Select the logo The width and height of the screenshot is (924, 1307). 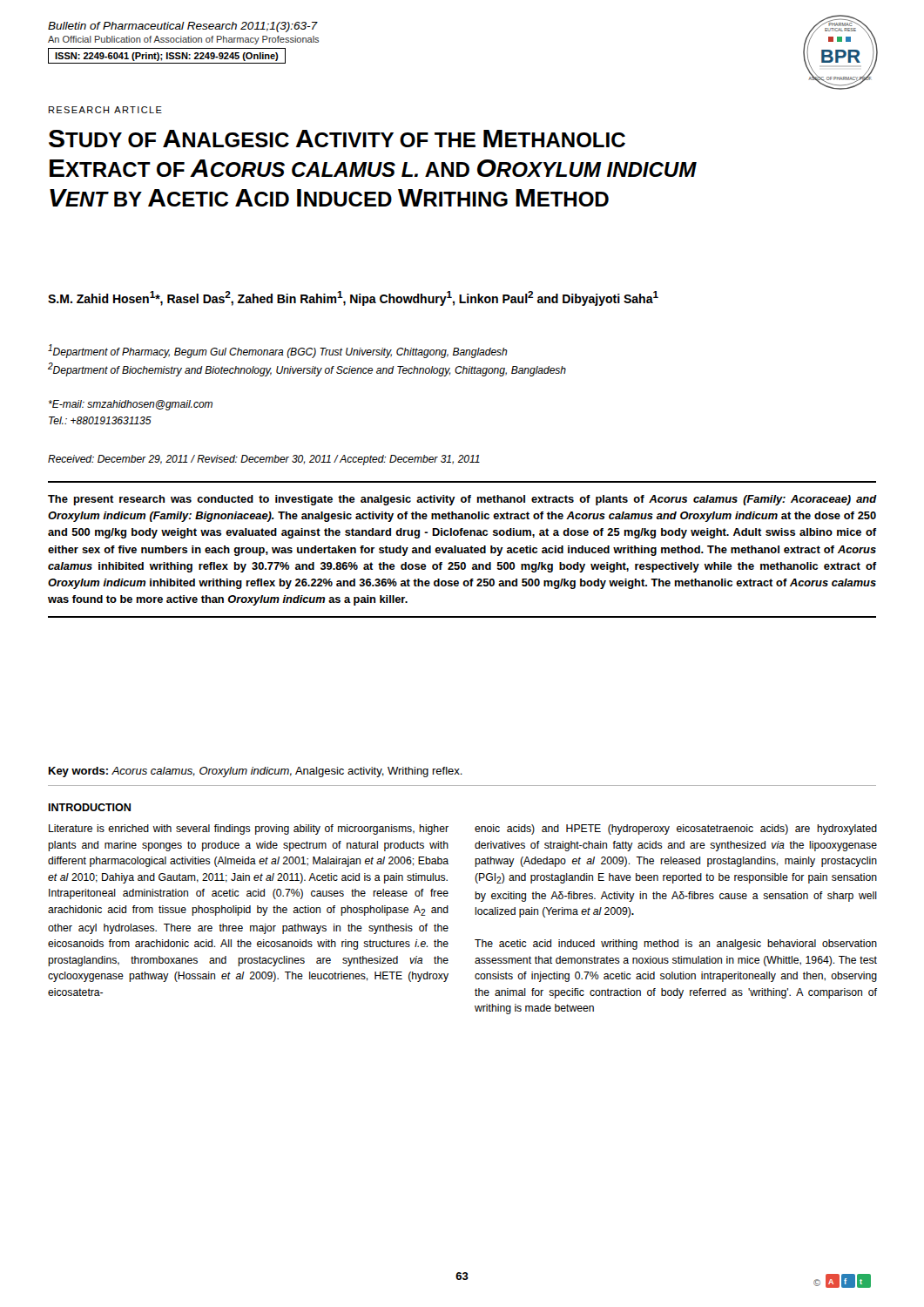[x=840, y=52]
